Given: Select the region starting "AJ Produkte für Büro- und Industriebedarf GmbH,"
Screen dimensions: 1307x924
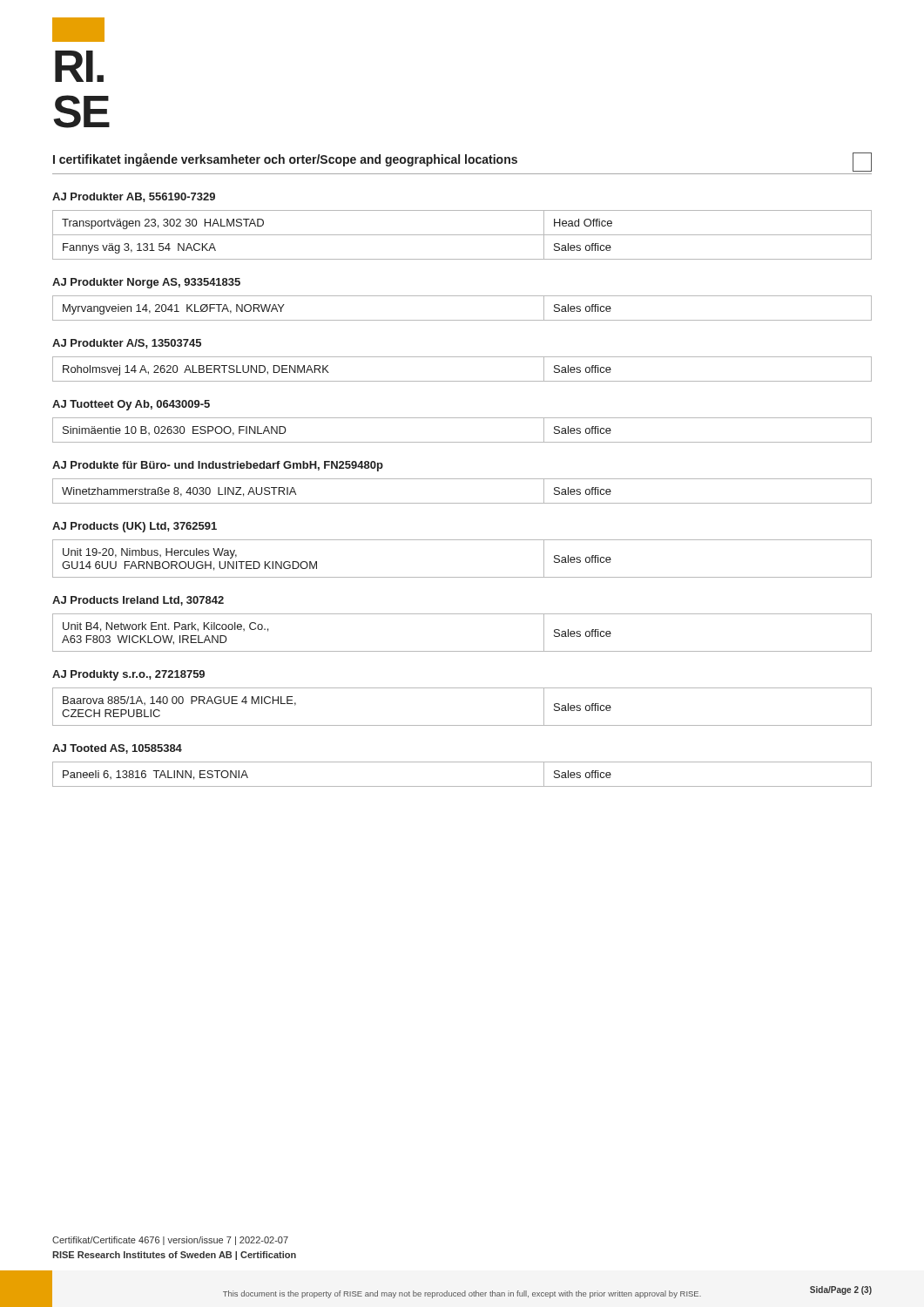Looking at the screenshot, I should click(218, 465).
